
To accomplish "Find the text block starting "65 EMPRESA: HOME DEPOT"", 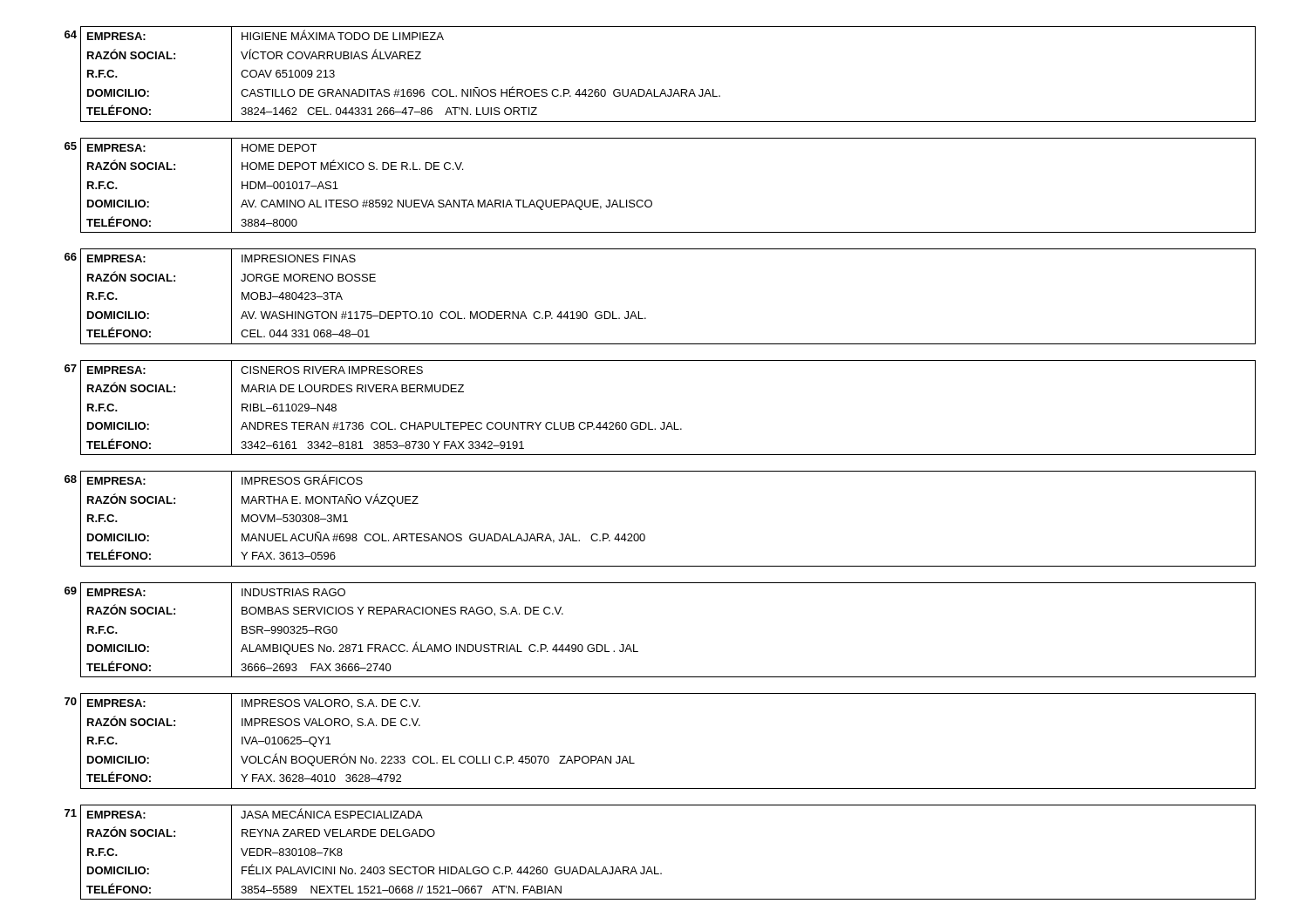I will [x=654, y=185].
